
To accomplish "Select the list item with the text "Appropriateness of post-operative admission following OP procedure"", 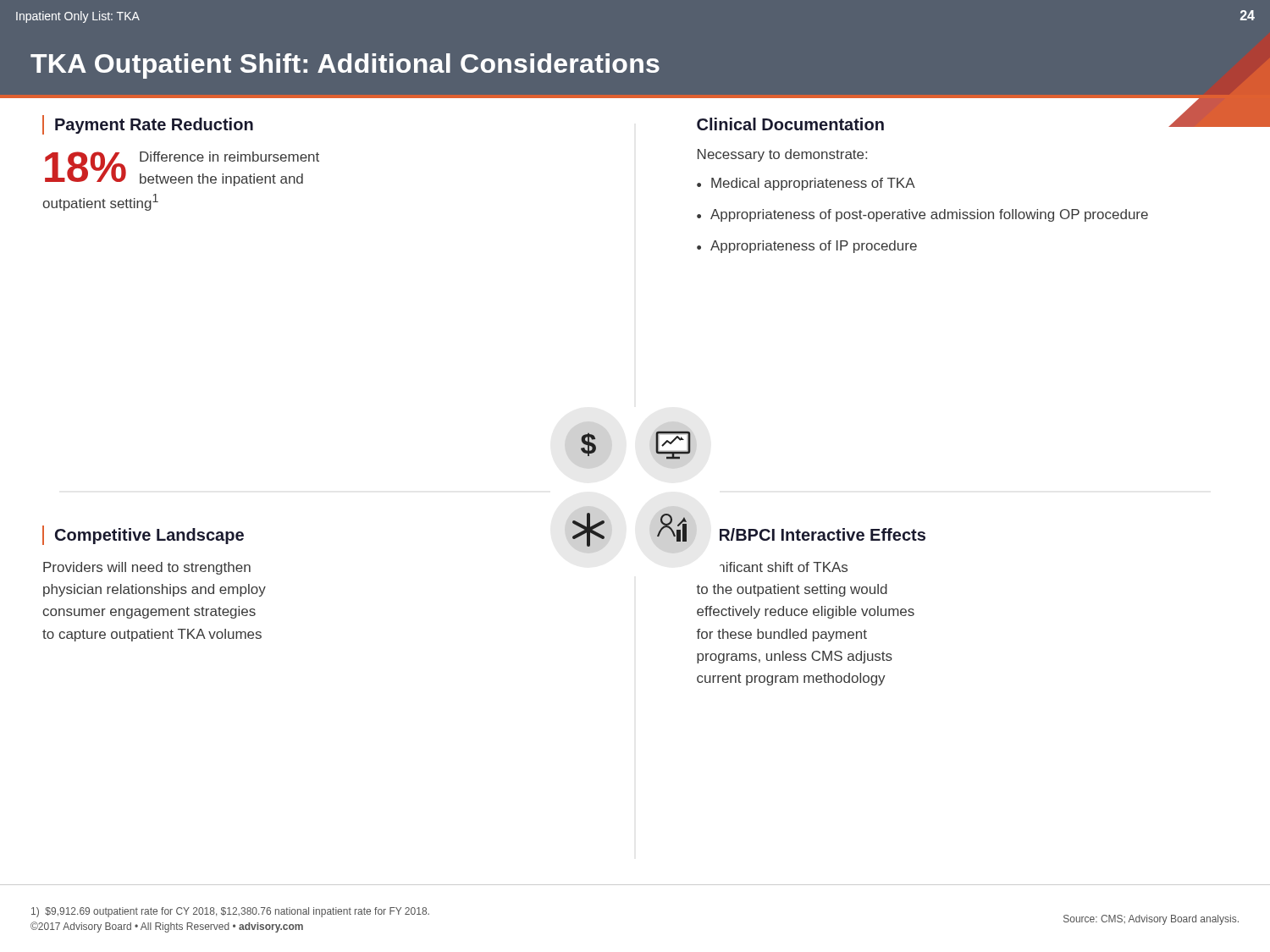I will [x=929, y=215].
